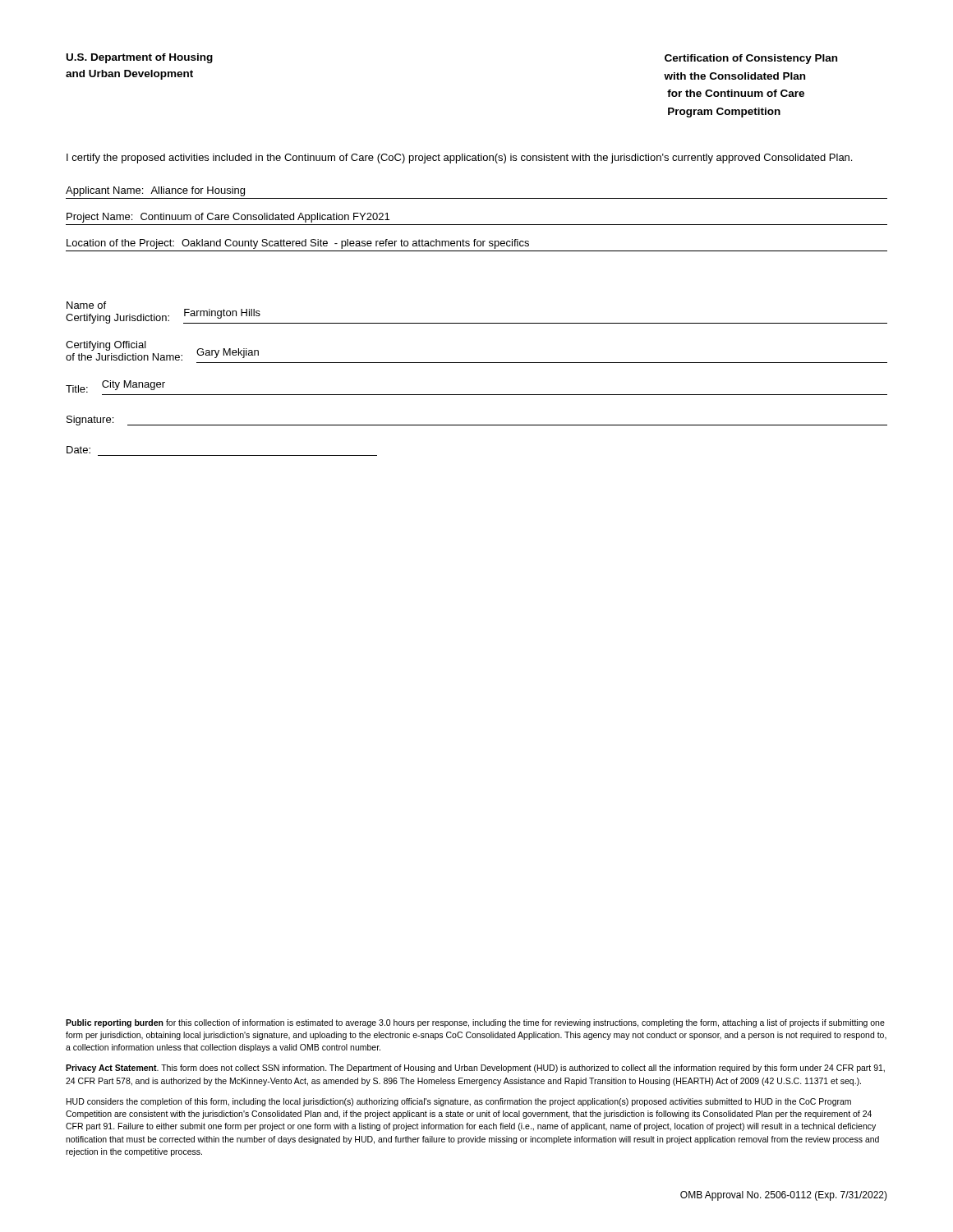Find the text containing "Applicant Name: Alliance for Housing"
953x1232 pixels.
476,190
